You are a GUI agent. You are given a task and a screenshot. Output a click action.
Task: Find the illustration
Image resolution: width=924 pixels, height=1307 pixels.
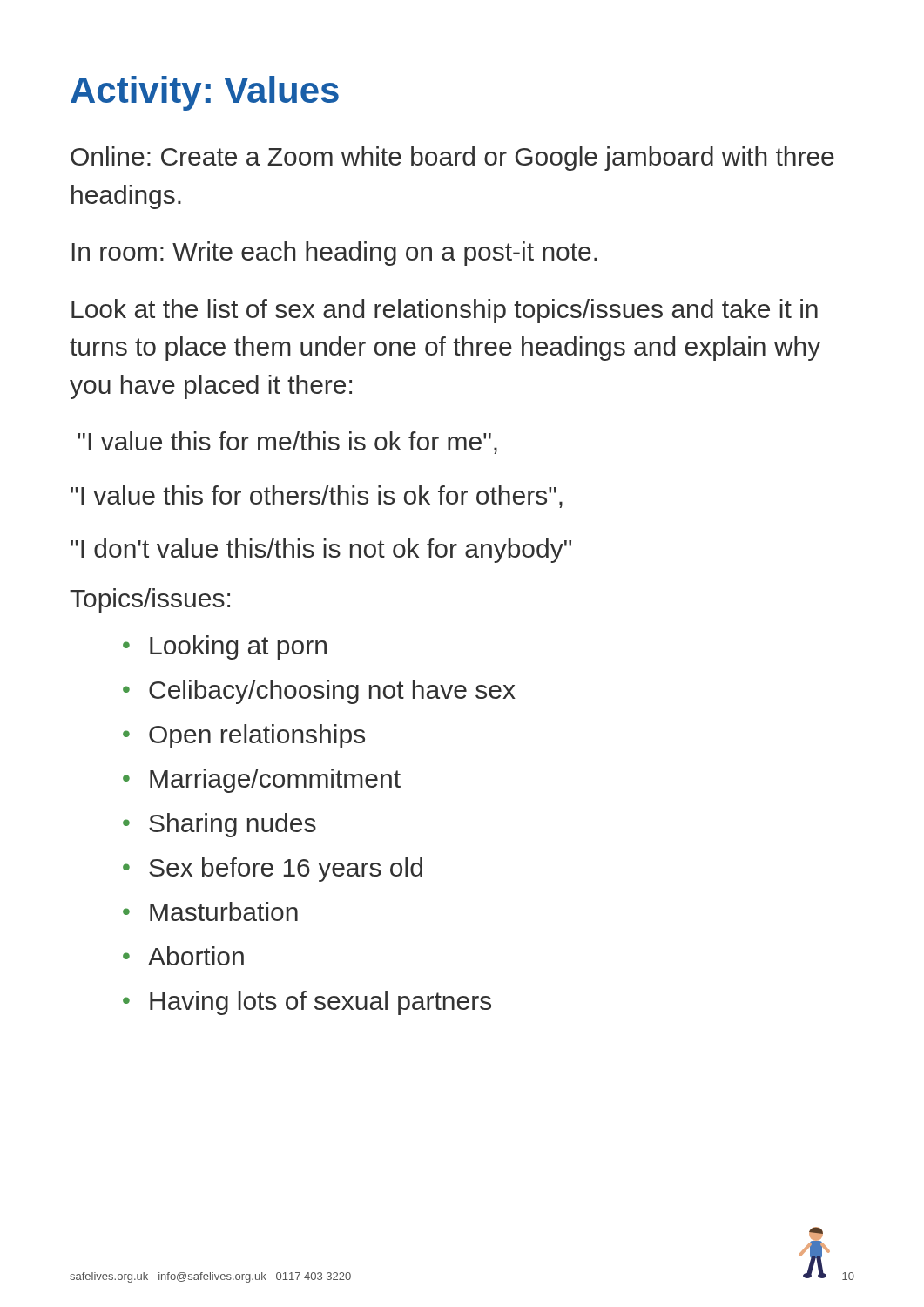tap(810, 1254)
